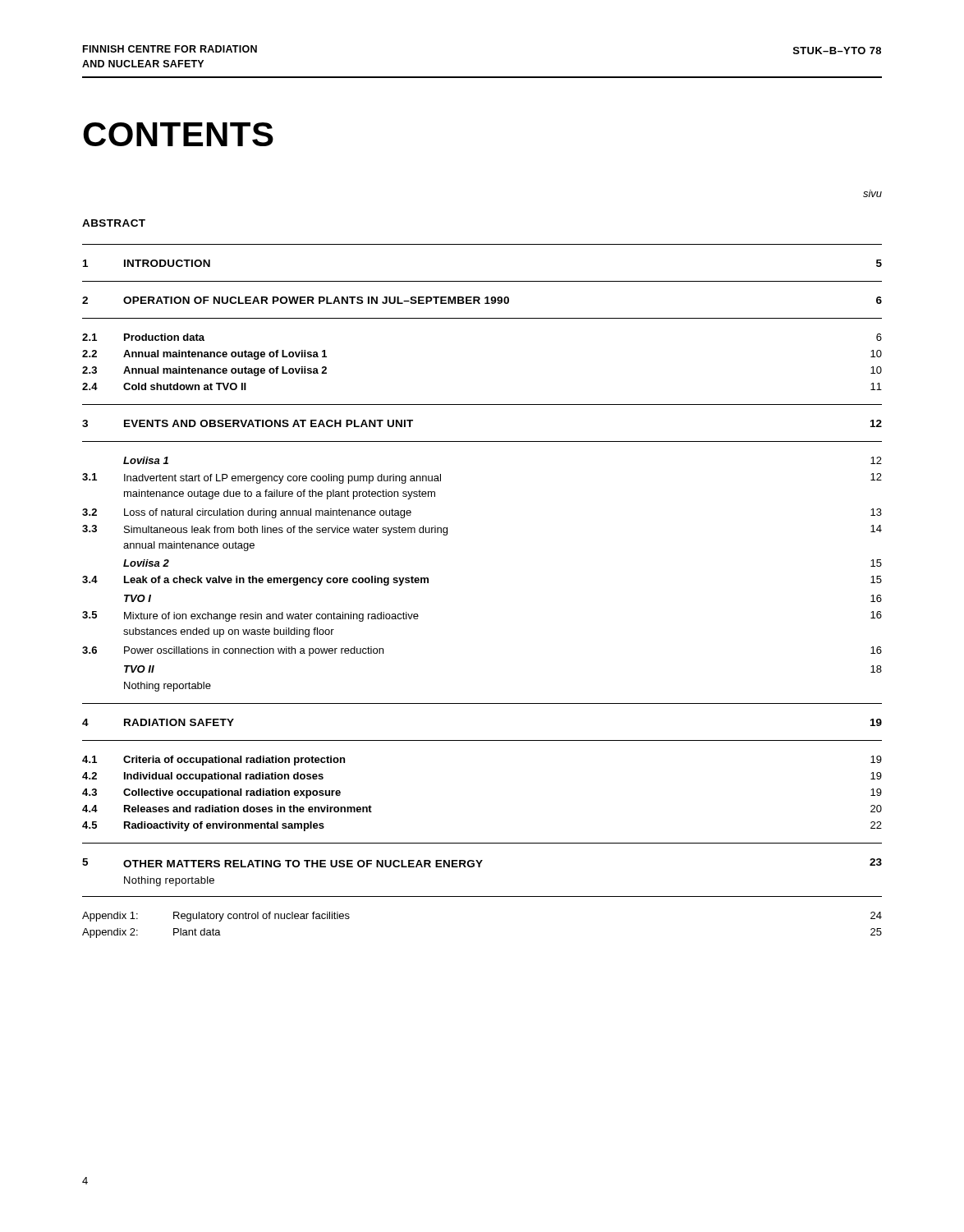Select the text starting "Appendix 2: Plant data"
Viewport: 964px width, 1232px height.
click(x=109, y=933)
